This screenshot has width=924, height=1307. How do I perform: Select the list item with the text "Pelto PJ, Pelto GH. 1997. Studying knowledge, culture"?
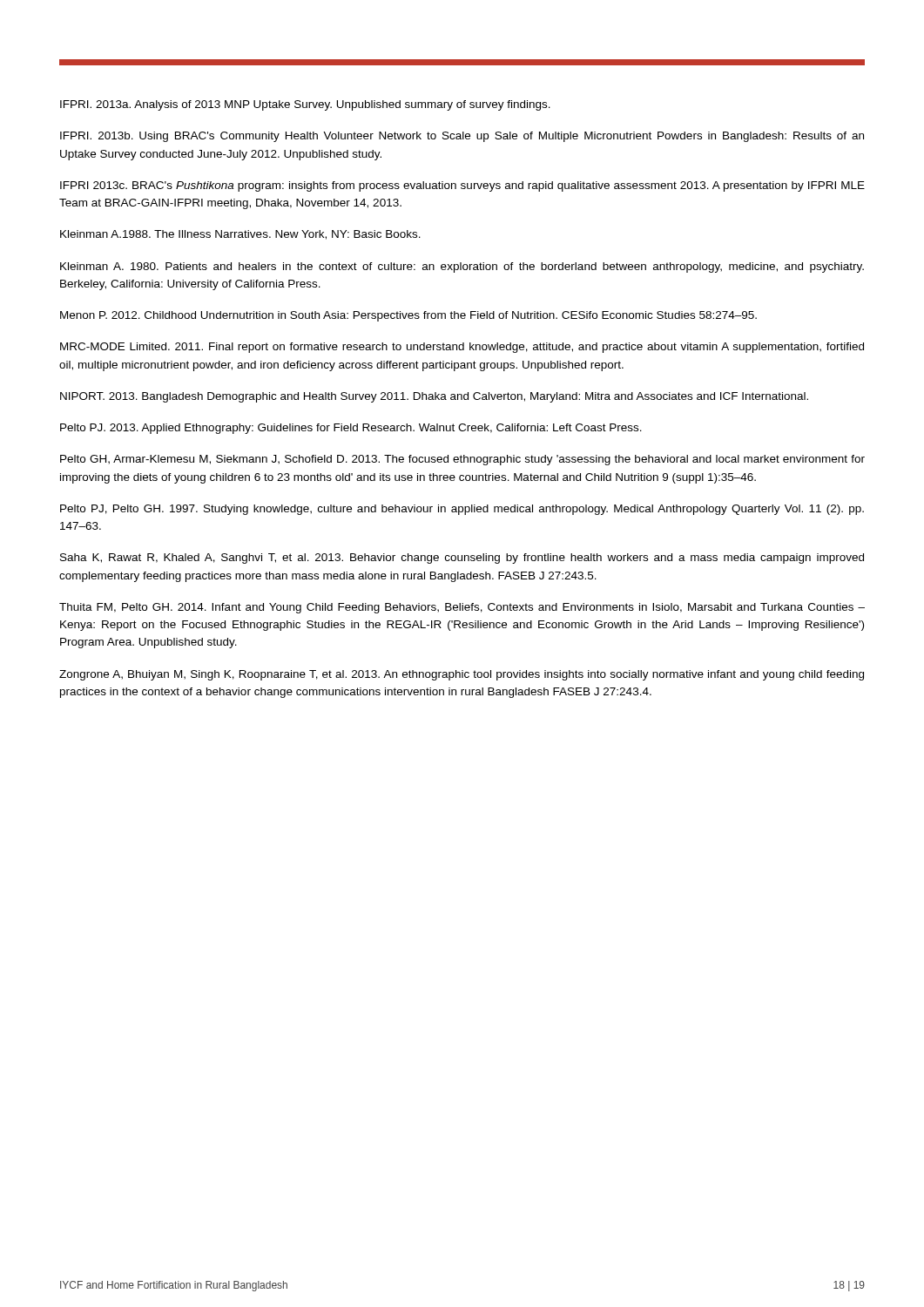[x=462, y=517]
